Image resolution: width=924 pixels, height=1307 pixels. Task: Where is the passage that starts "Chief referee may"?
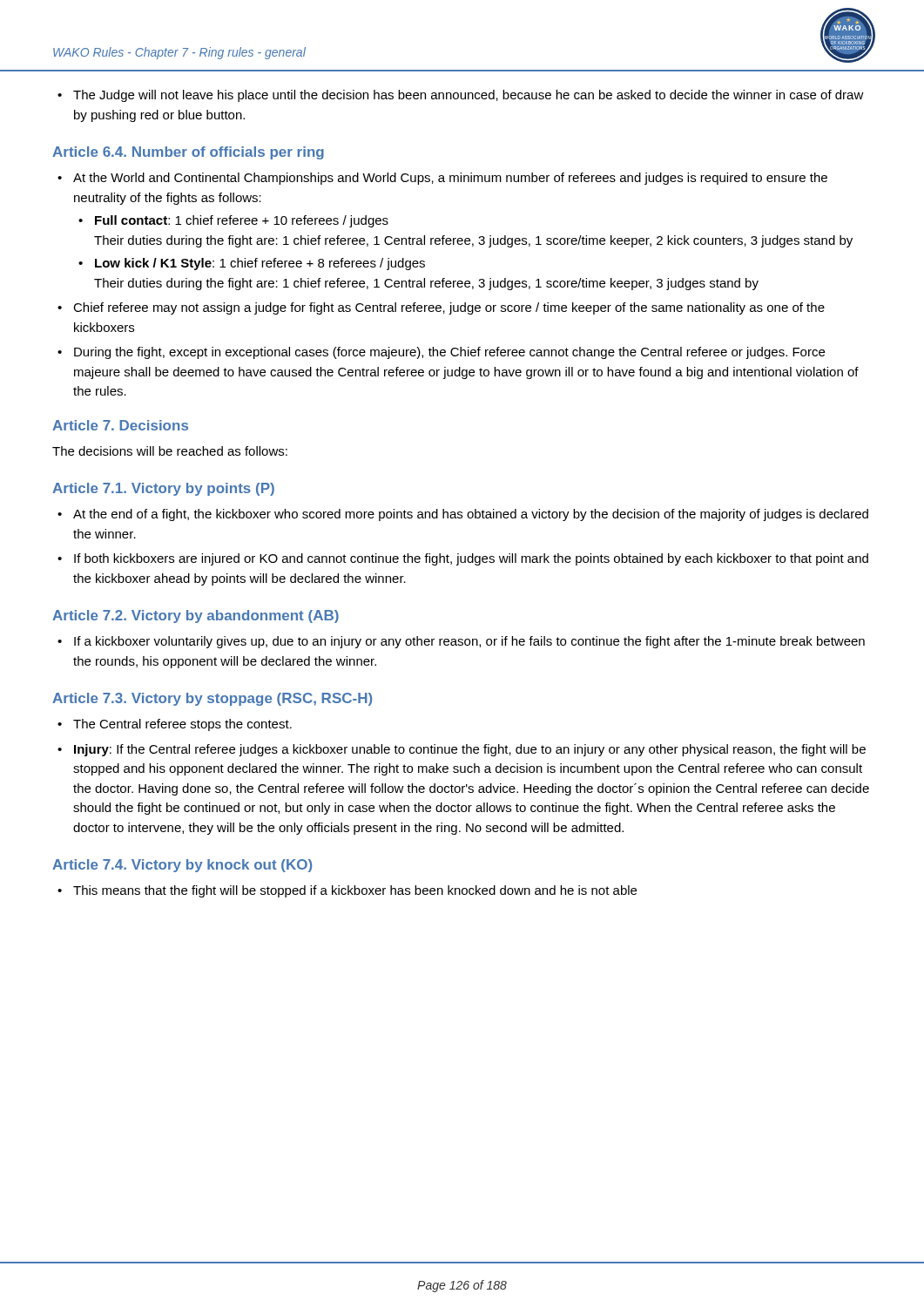(x=449, y=317)
